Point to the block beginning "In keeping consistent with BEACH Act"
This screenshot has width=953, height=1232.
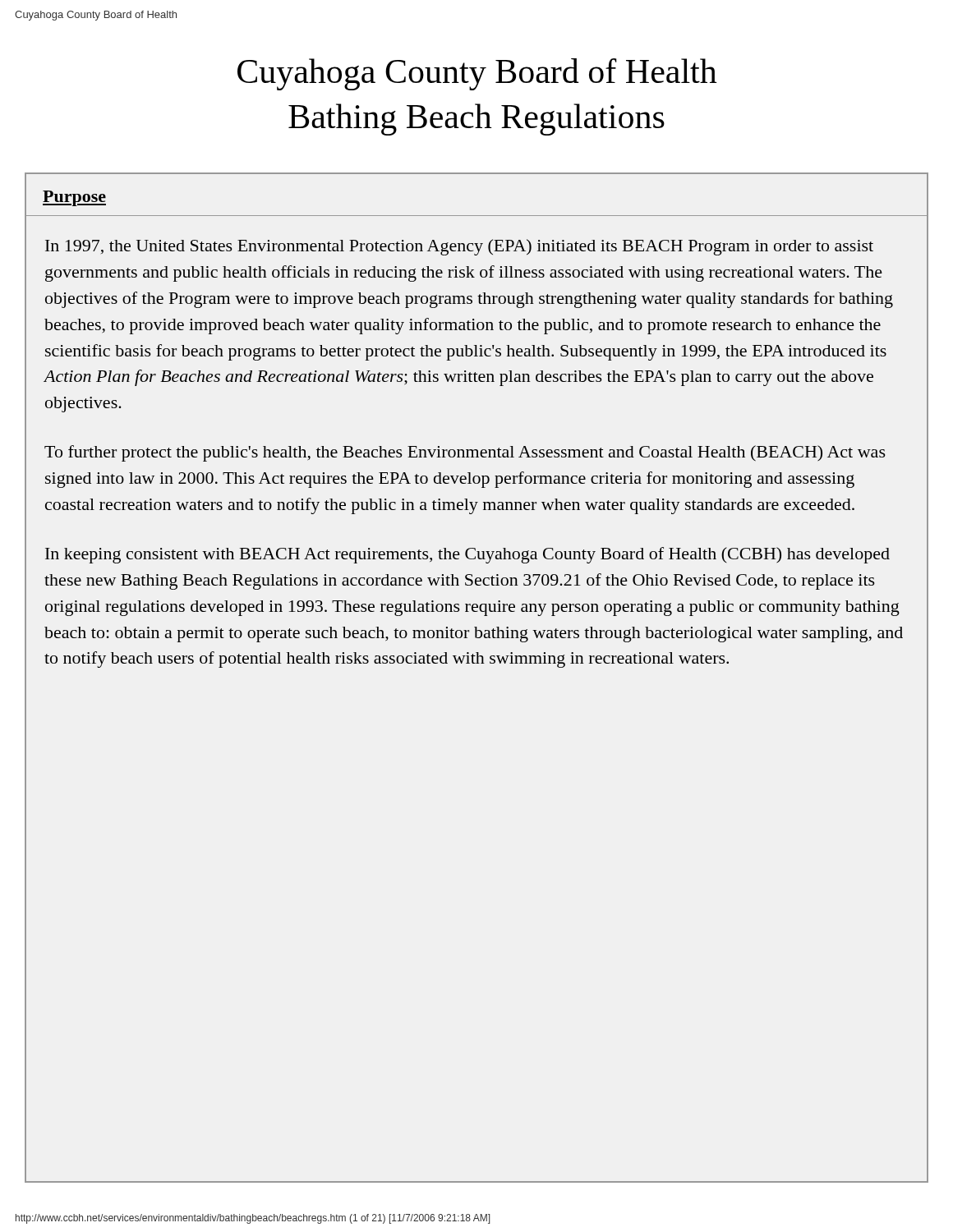point(476,606)
